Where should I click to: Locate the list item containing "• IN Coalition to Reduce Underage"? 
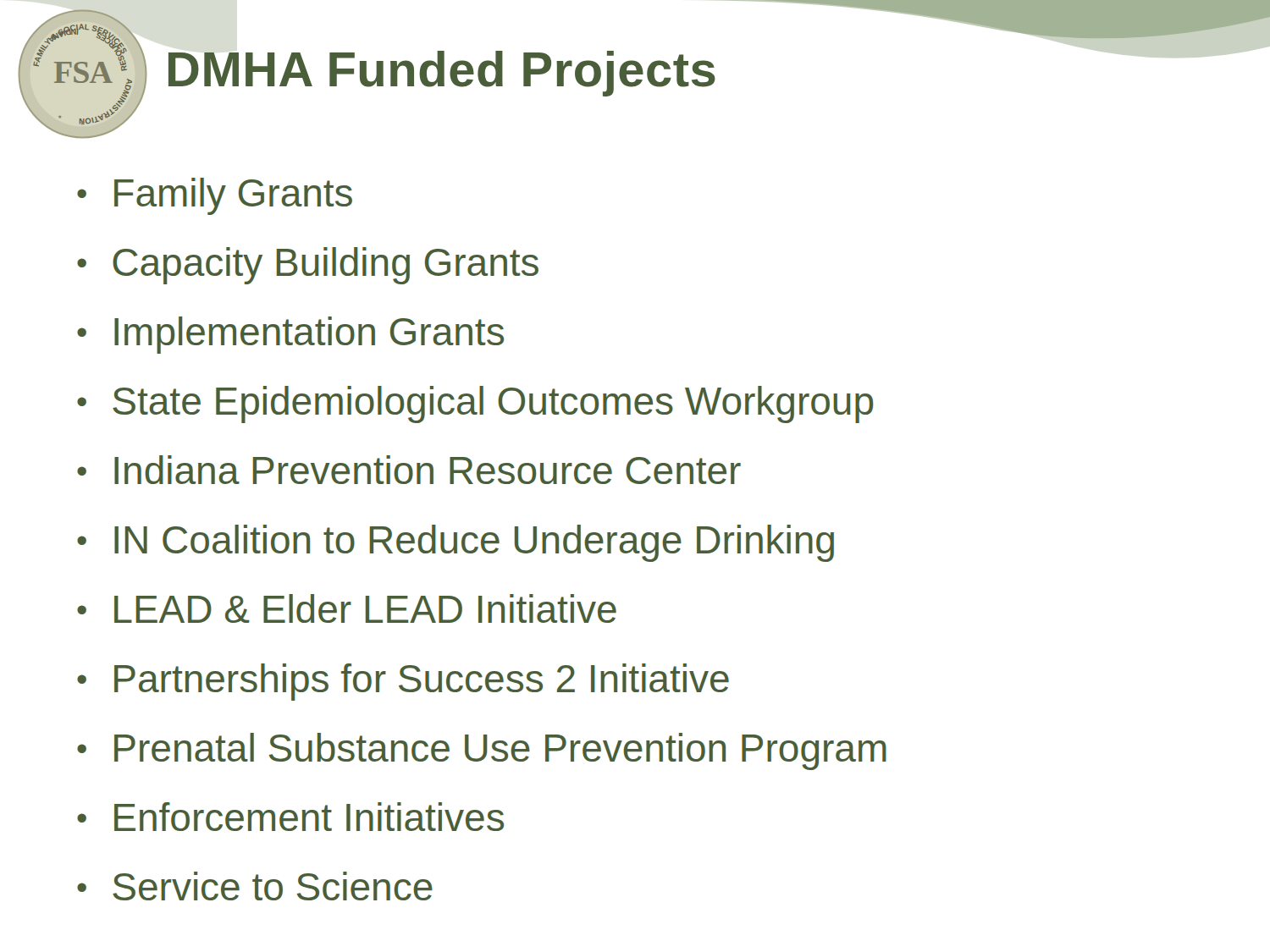456,541
